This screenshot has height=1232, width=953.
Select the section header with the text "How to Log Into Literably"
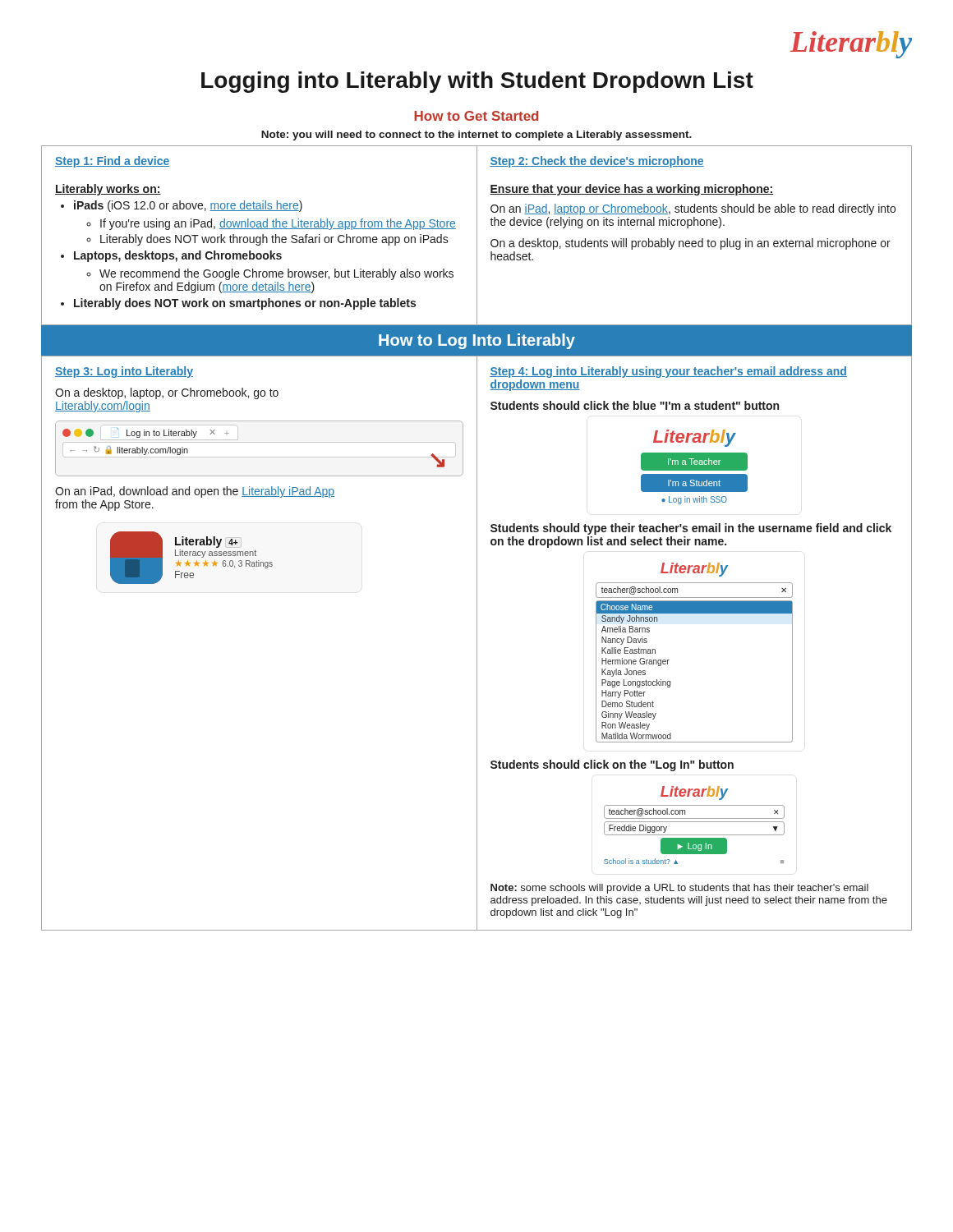(x=476, y=340)
